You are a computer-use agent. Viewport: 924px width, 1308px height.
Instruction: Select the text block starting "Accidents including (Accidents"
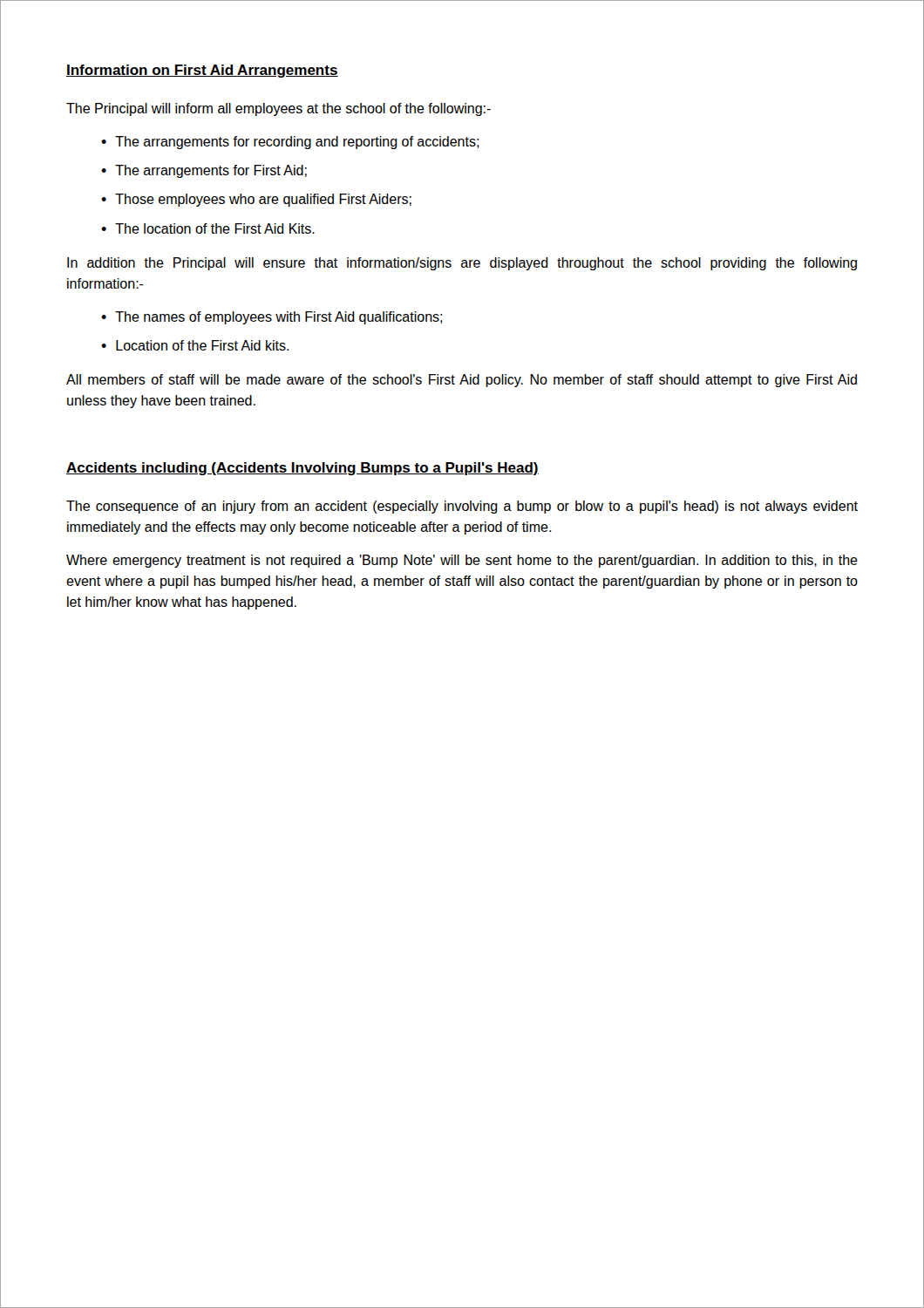(x=302, y=468)
